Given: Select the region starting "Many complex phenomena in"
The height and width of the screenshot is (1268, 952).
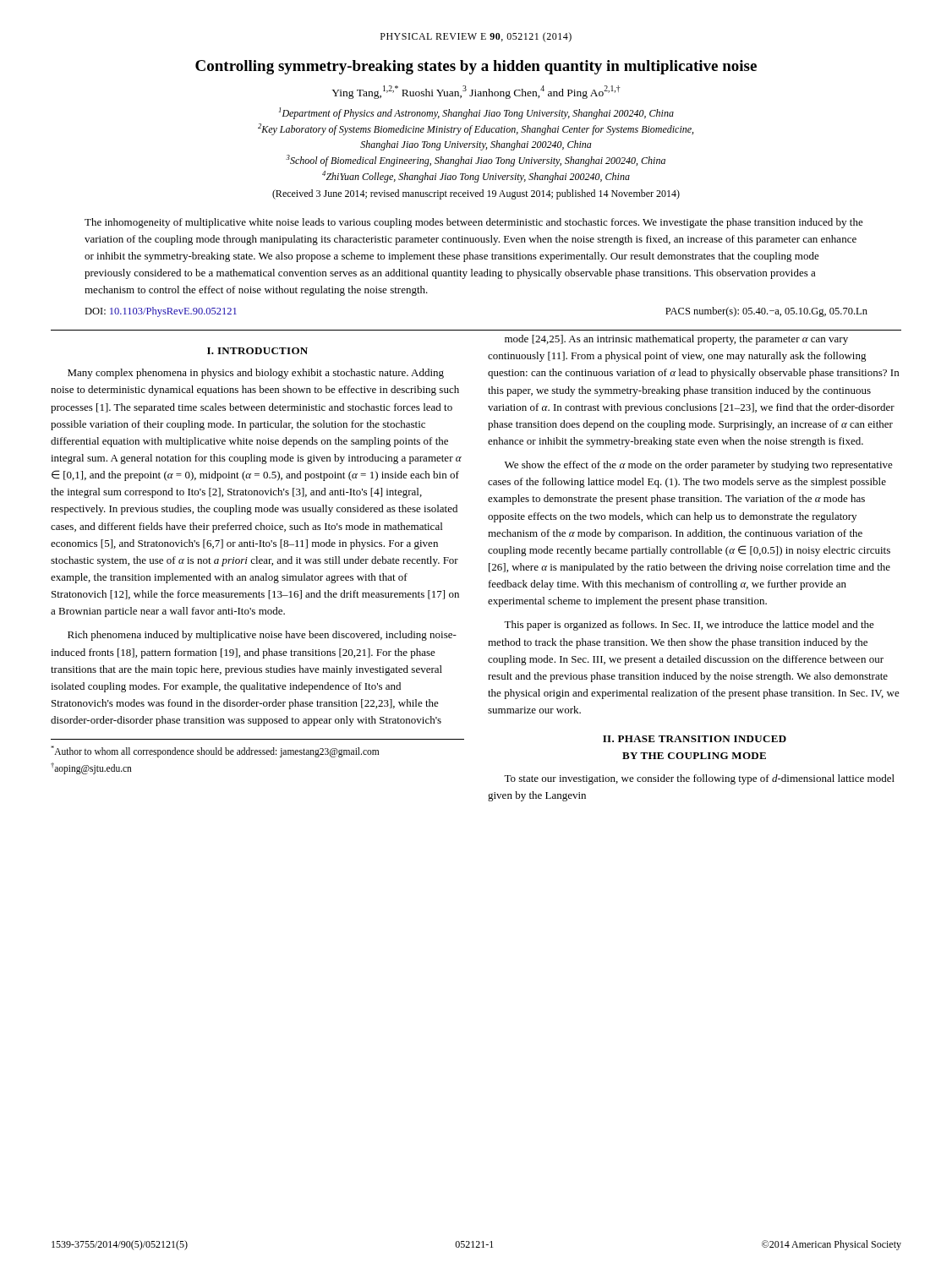Looking at the screenshot, I should tap(257, 547).
